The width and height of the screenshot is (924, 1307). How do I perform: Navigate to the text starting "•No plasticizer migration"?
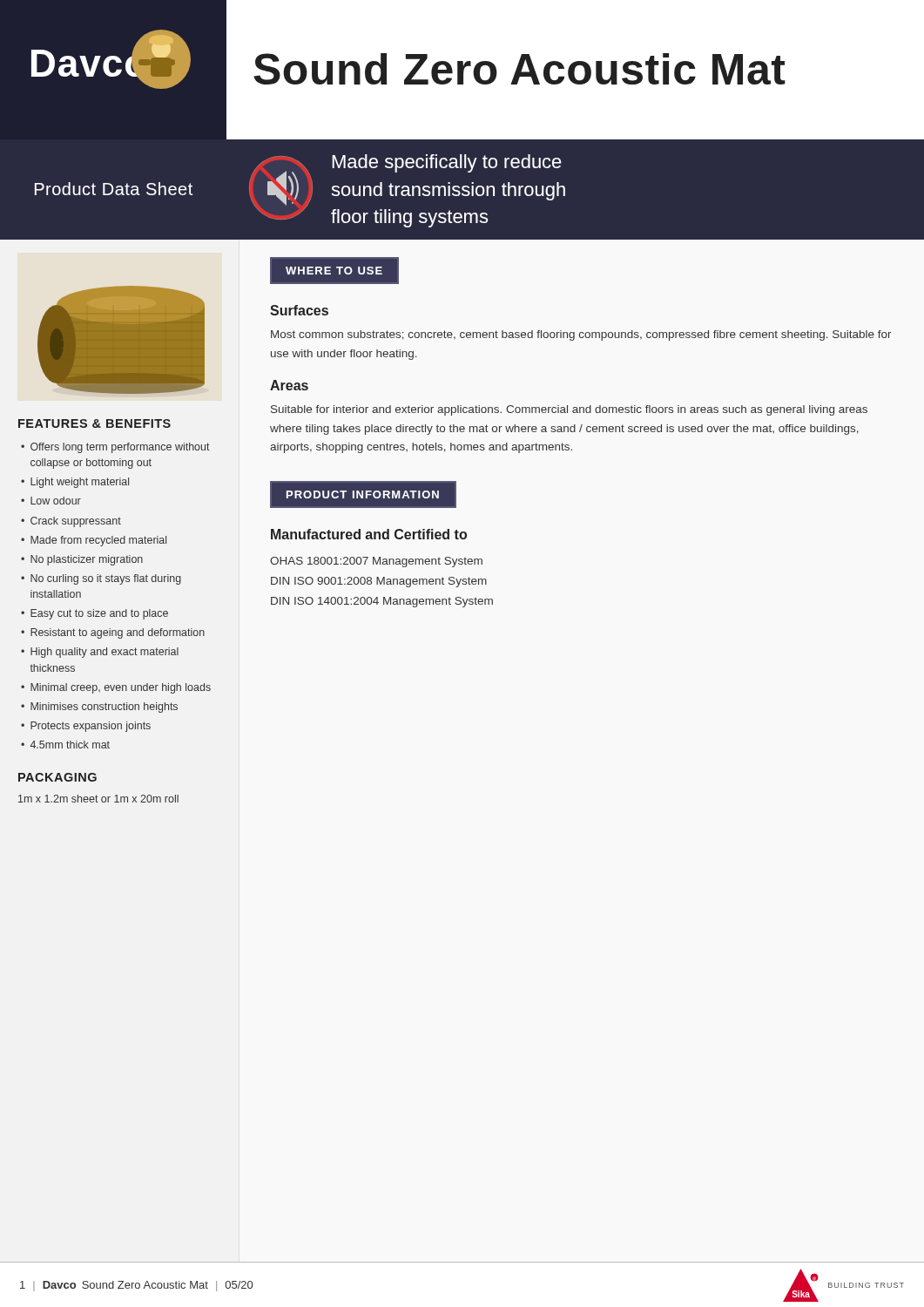click(x=82, y=559)
